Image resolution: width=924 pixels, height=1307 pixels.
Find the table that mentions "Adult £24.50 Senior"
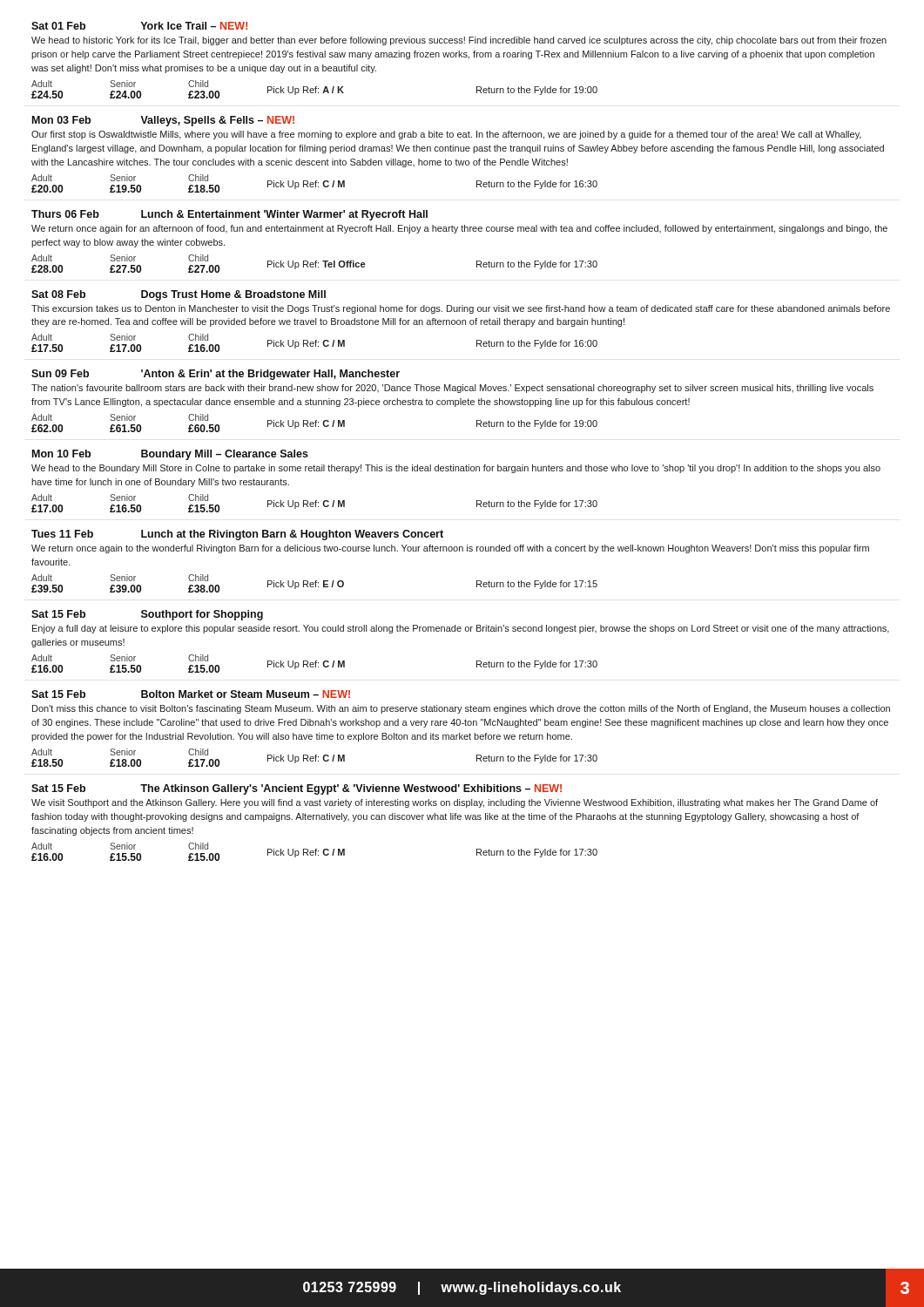coord(462,90)
